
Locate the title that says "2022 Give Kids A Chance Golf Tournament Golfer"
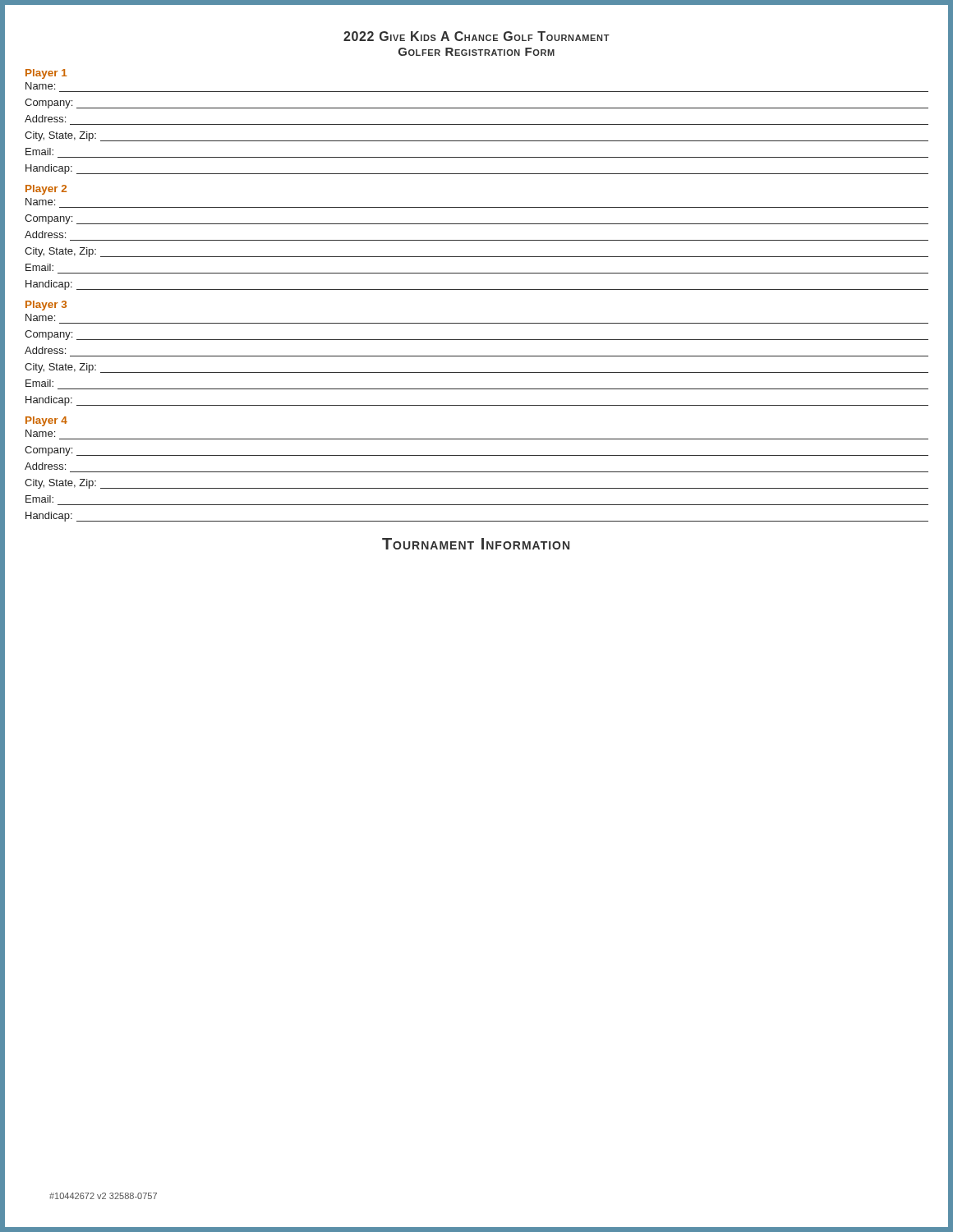click(x=476, y=44)
